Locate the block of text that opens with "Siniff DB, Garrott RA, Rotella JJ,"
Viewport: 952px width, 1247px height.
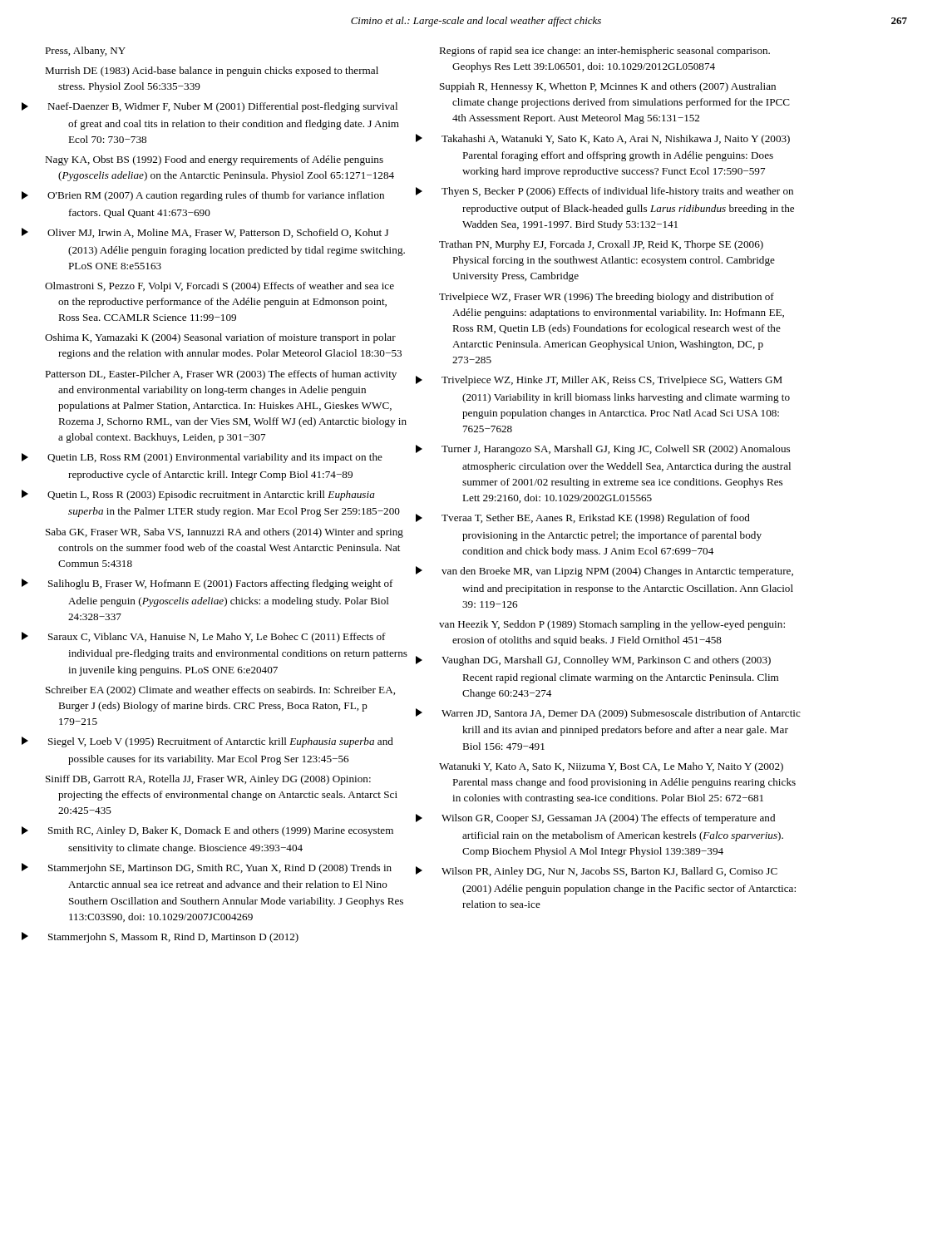(221, 794)
